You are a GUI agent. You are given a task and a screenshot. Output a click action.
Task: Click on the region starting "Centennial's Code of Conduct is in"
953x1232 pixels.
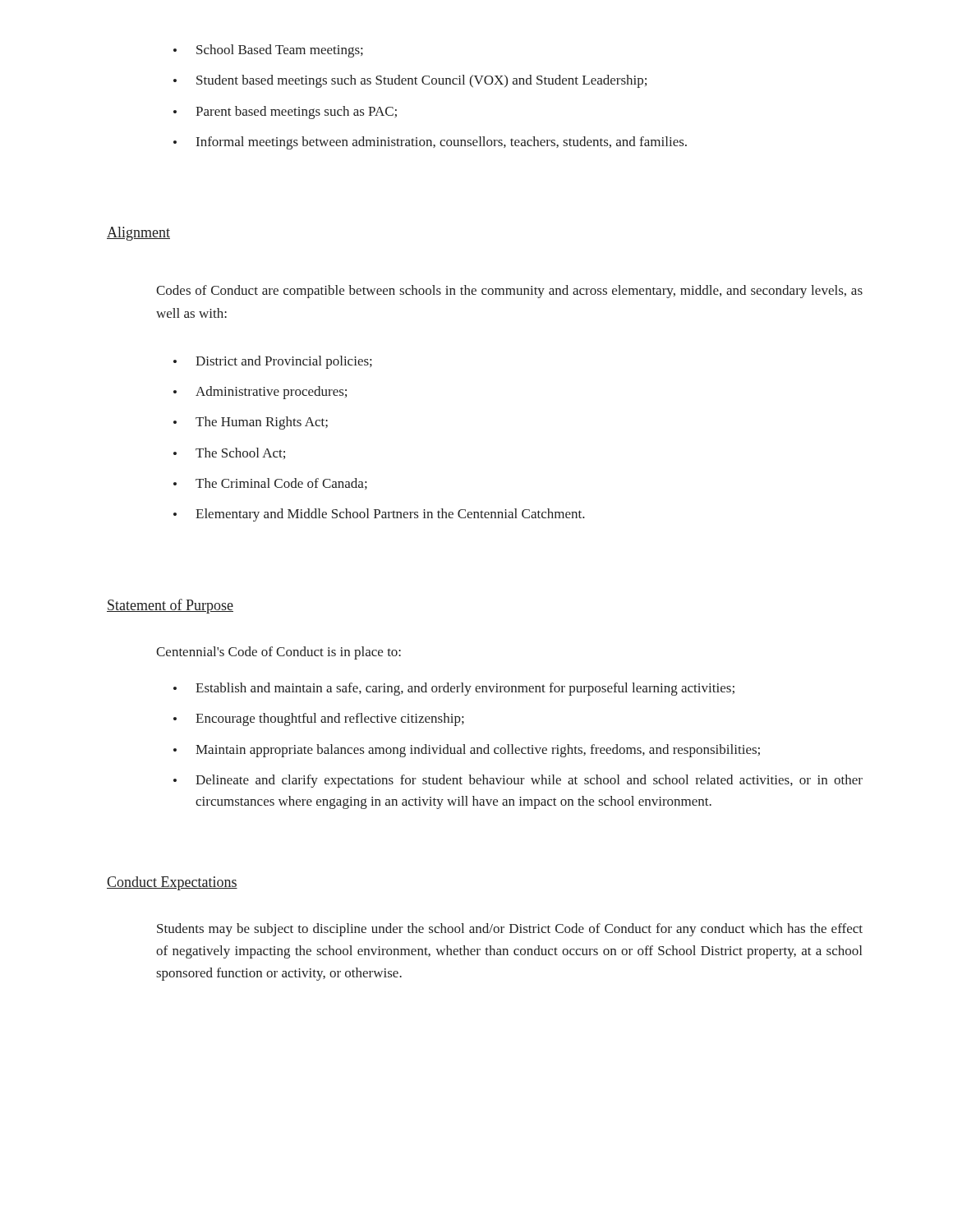pyautogui.click(x=279, y=652)
